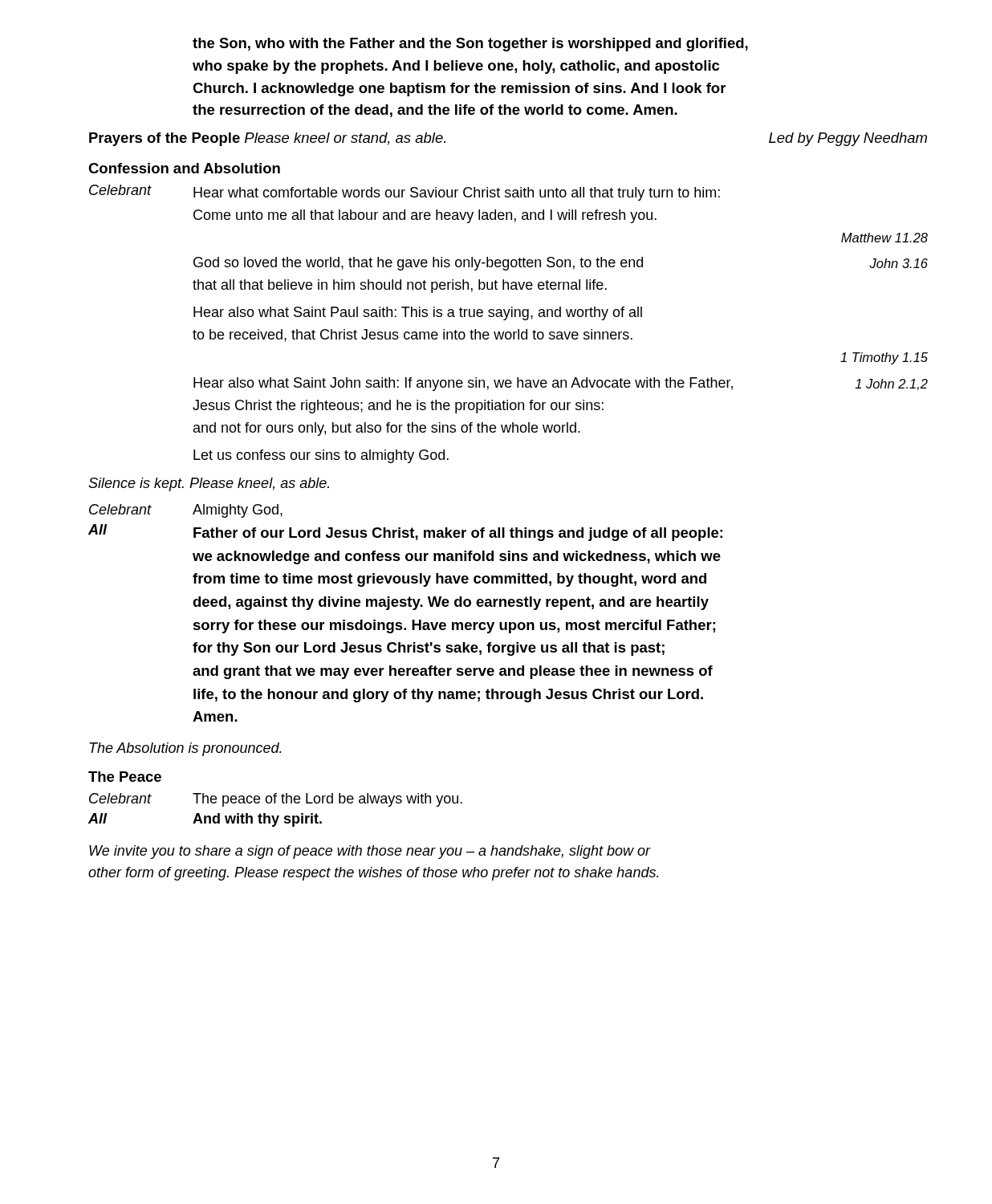The image size is (992, 1204).
Task: Point to the element starting "Celebrant Almighty God,"
Action: (118, 510)
